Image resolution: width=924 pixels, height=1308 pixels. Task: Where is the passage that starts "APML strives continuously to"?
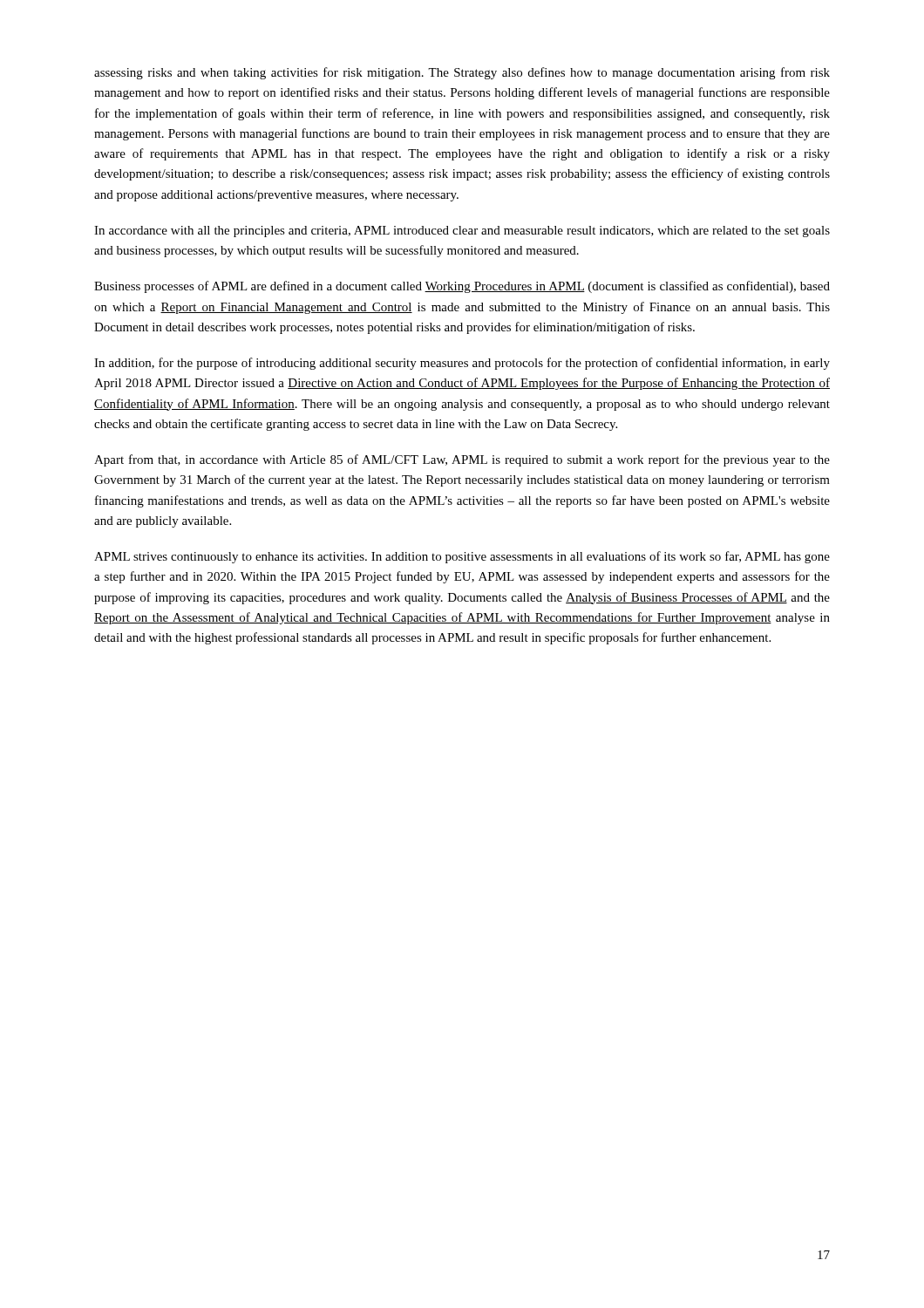462,597
